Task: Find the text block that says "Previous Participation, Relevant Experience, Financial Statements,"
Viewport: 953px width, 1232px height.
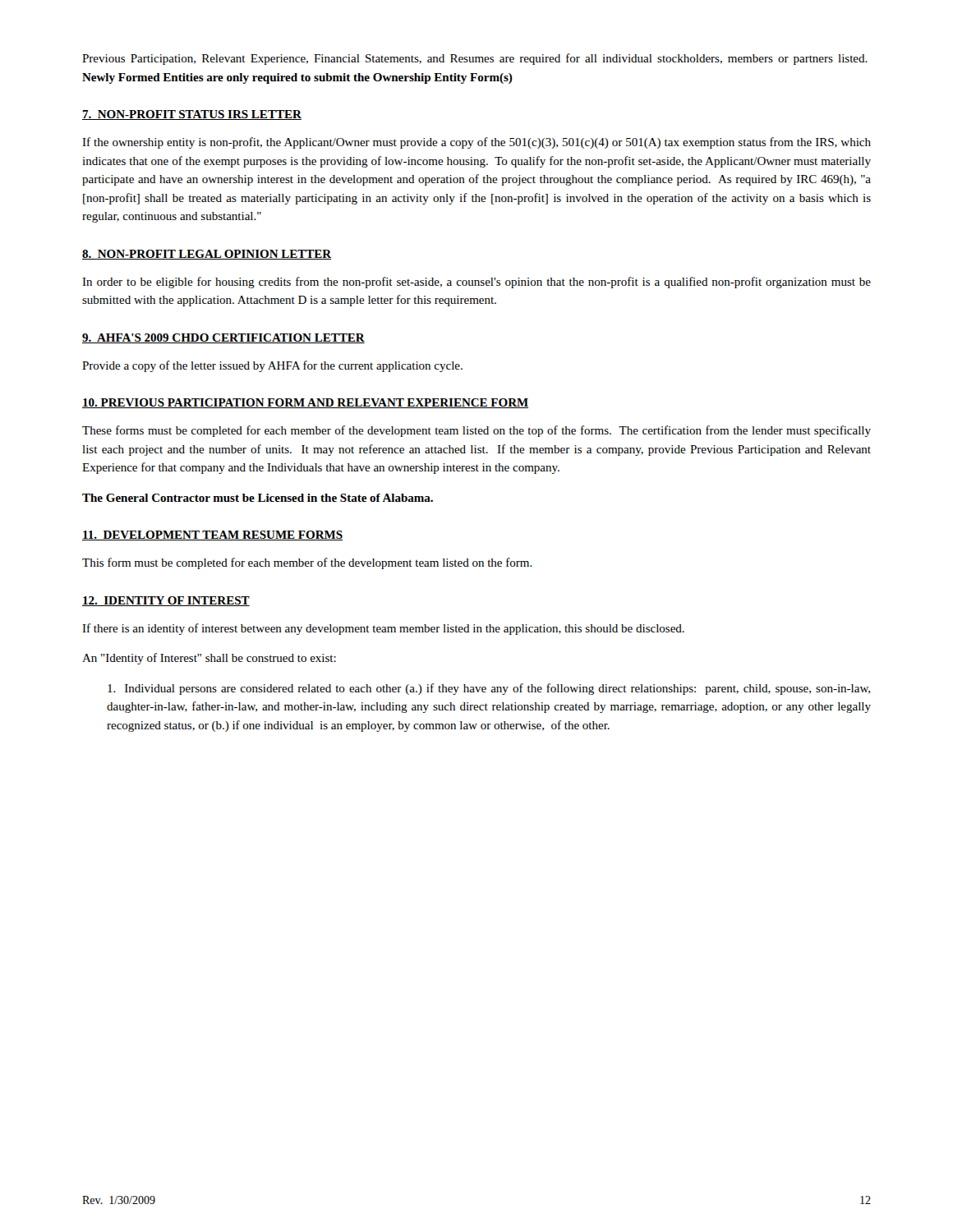Action: (x=476, y=68)
